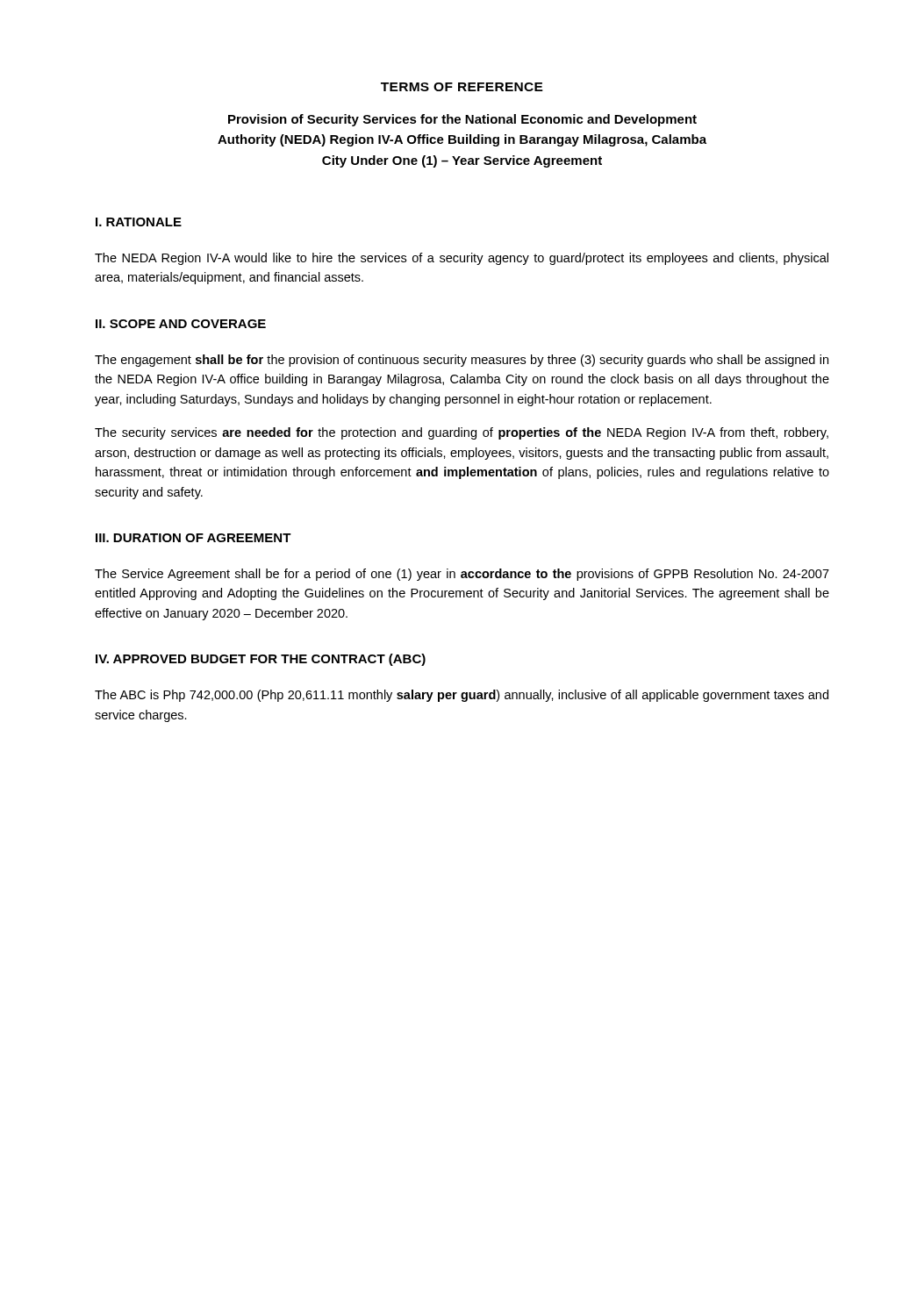Click on the section header that says "II. SCOPE AND COVERAGE"
Screen dimensions: 1316x924
point(180,323)
